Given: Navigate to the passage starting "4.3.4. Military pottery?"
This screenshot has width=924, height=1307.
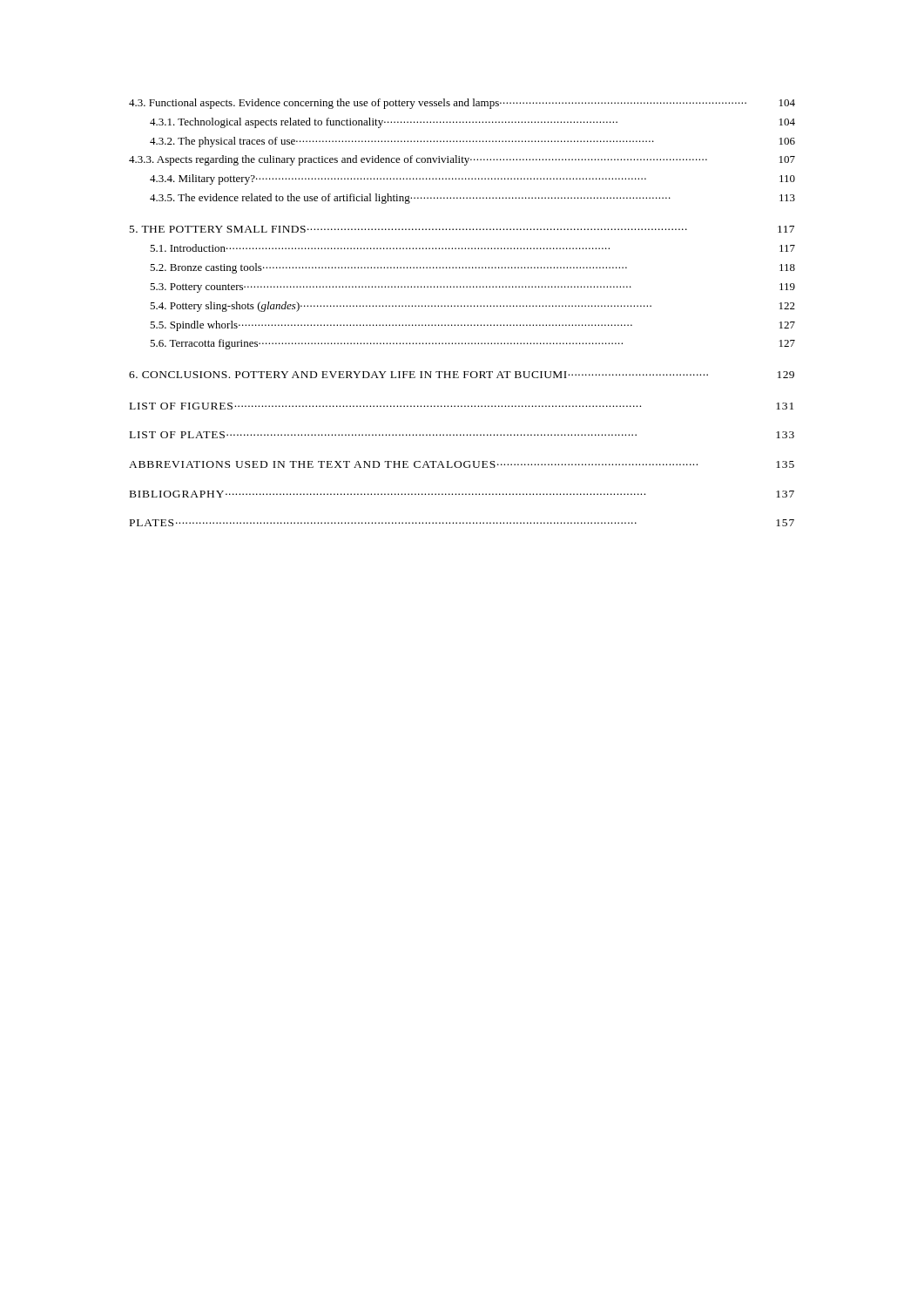Looking at the screenshot, I should coord(472,179).
